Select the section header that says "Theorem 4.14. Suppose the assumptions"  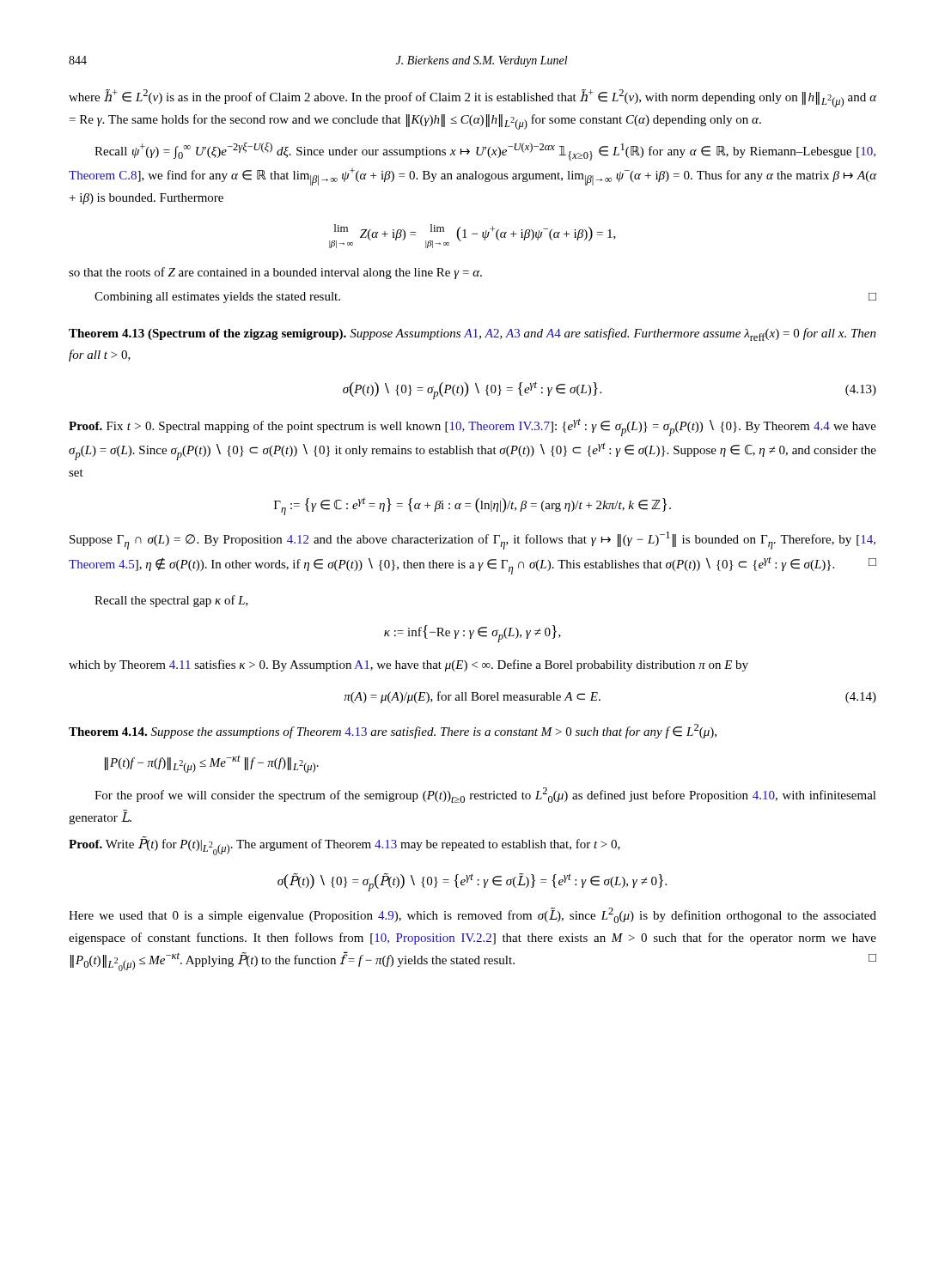coord(472,731)
